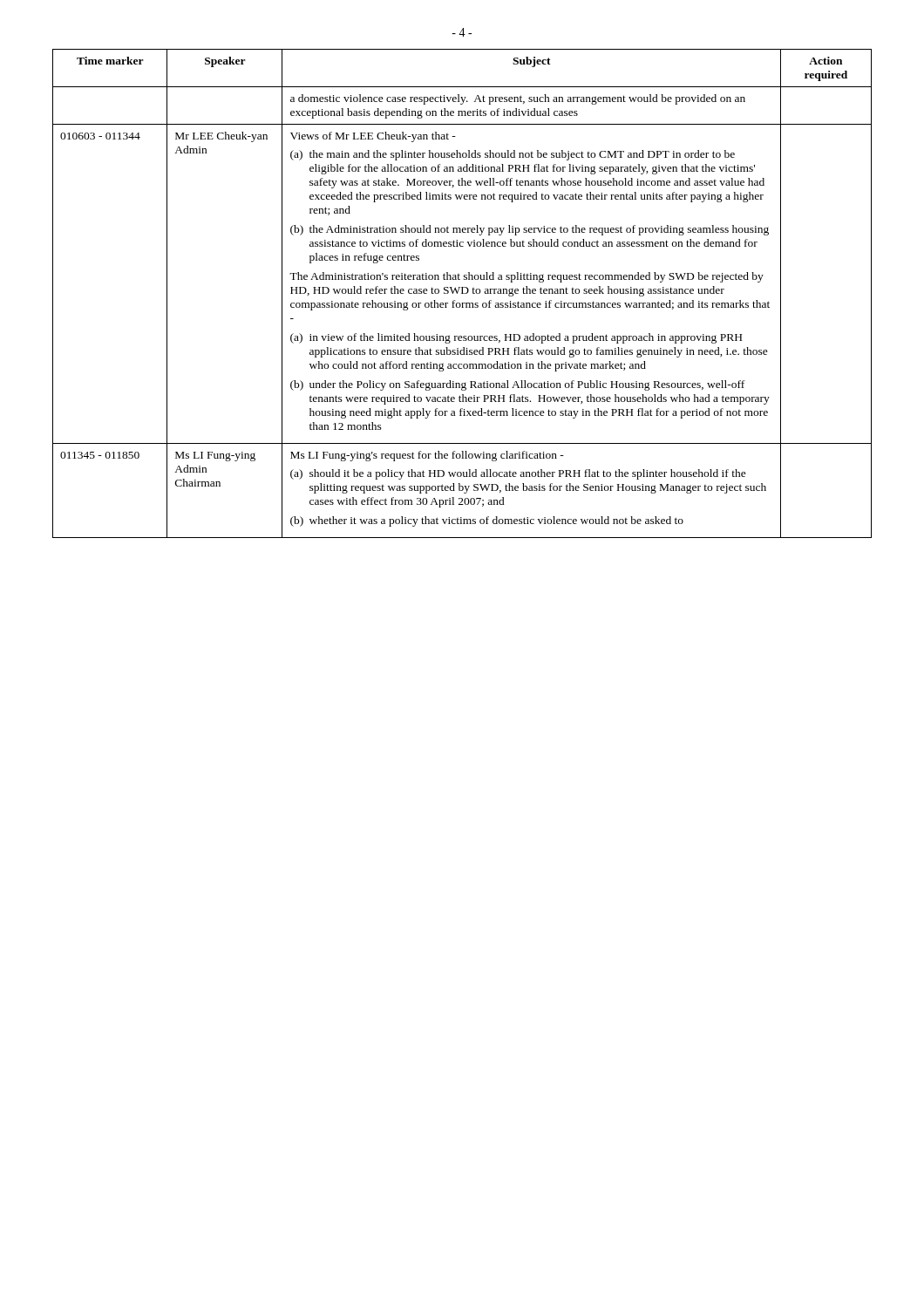
Task: Find a table
Action: [x=462, y=293]
